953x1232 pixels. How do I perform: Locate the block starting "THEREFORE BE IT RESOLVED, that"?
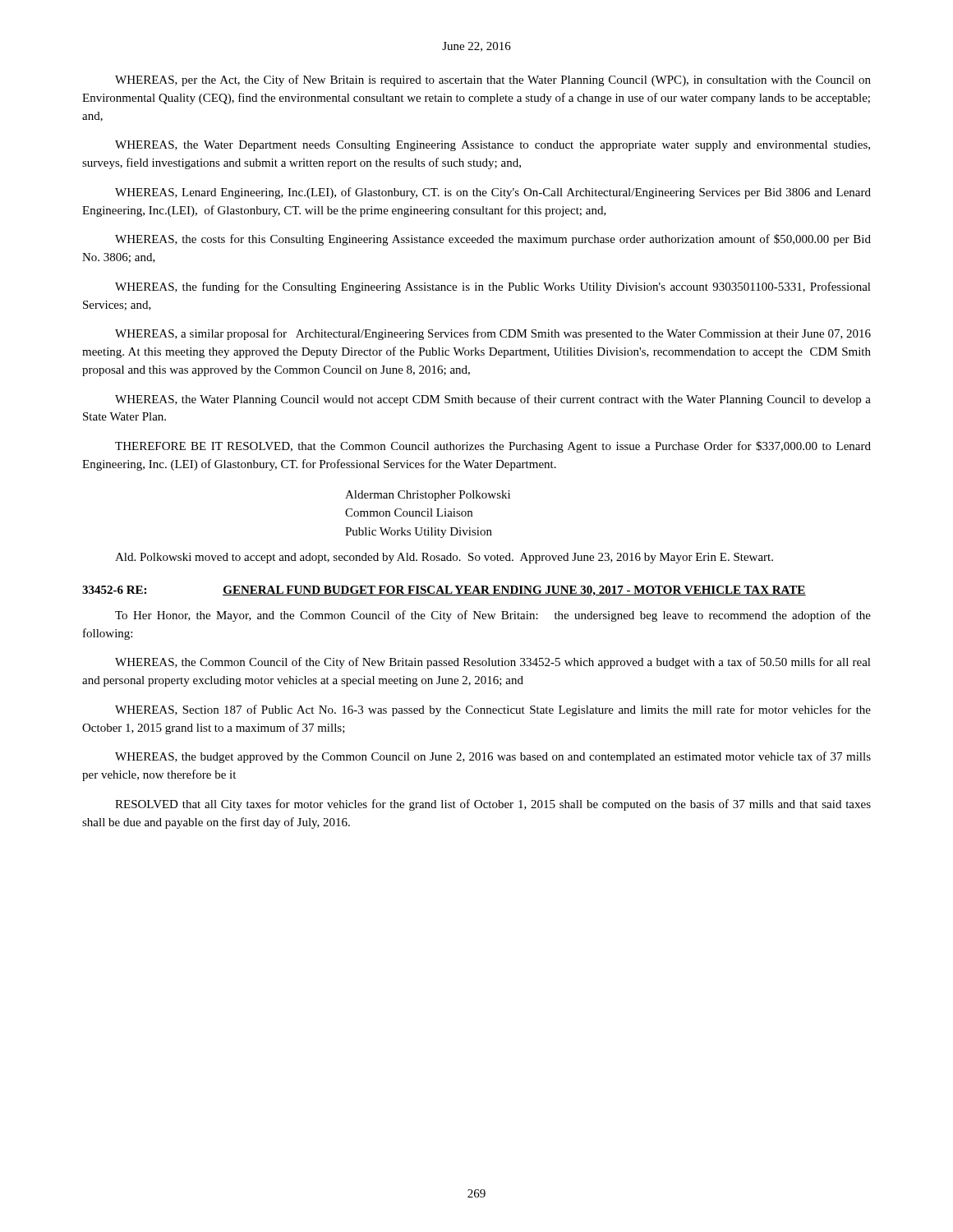point(476,455)
